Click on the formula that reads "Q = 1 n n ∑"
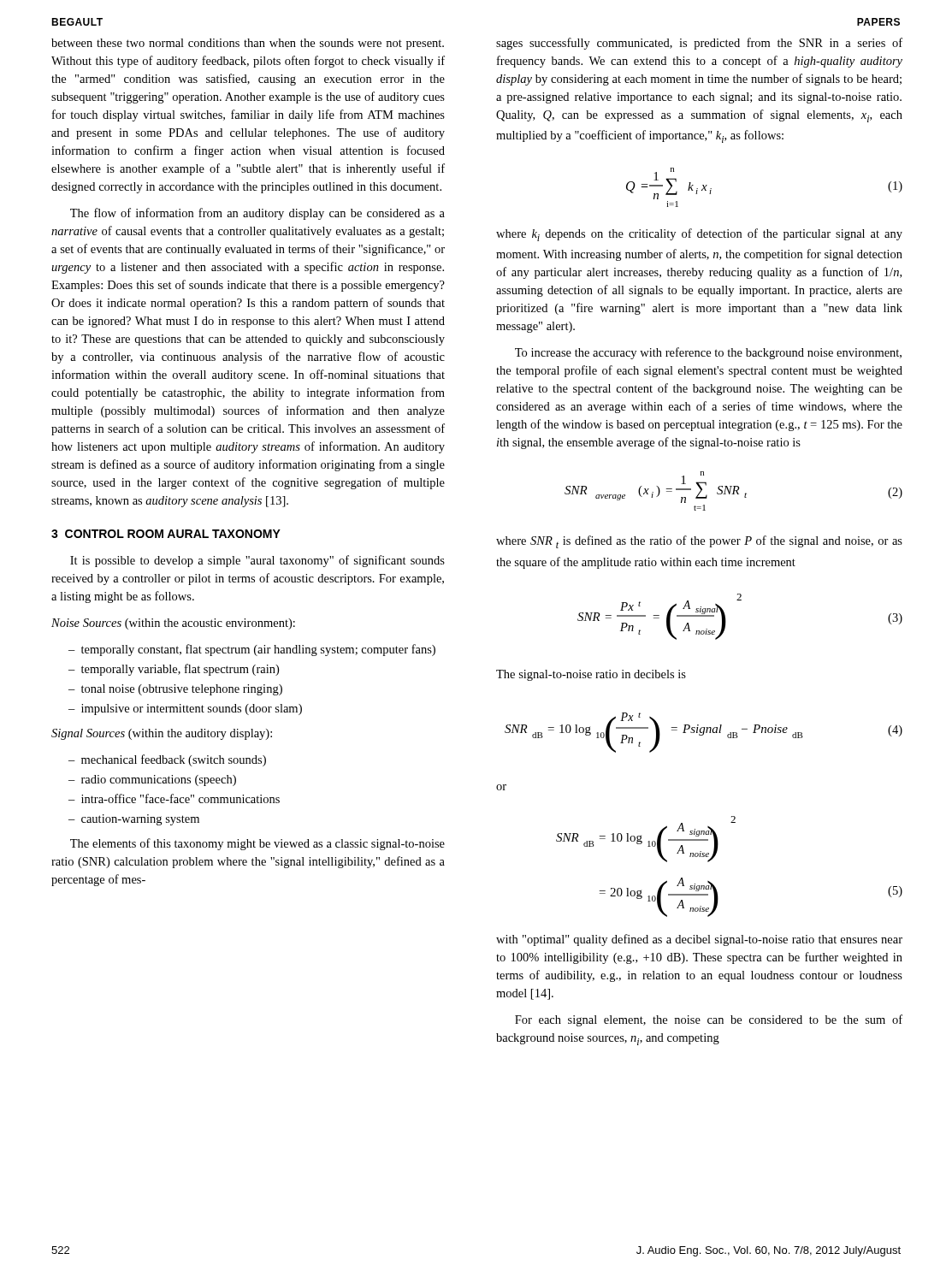The width and height of the screenshot is (952, 1283). [x=699, y=186]
